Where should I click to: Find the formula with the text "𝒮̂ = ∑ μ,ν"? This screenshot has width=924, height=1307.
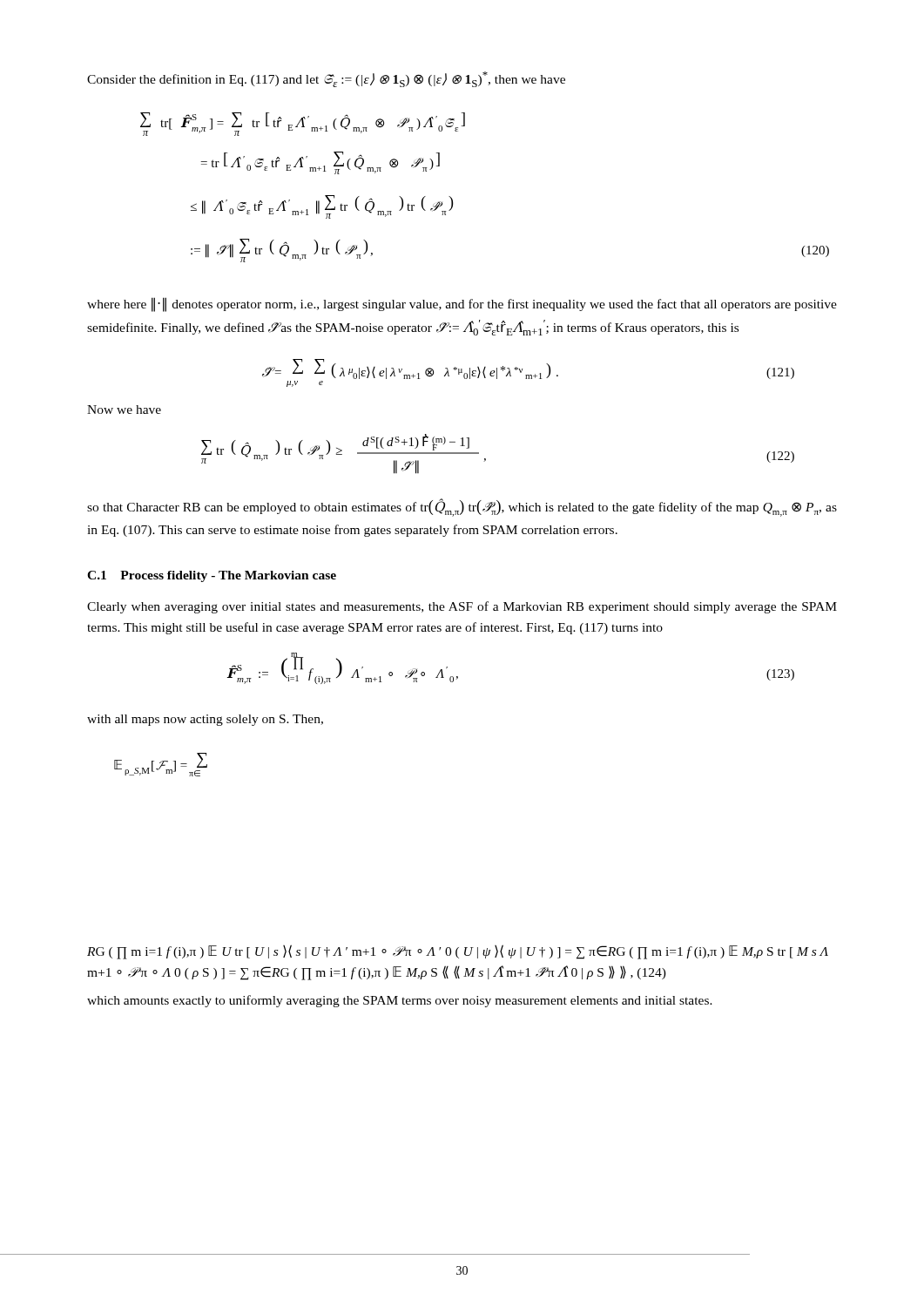[462, 370]
